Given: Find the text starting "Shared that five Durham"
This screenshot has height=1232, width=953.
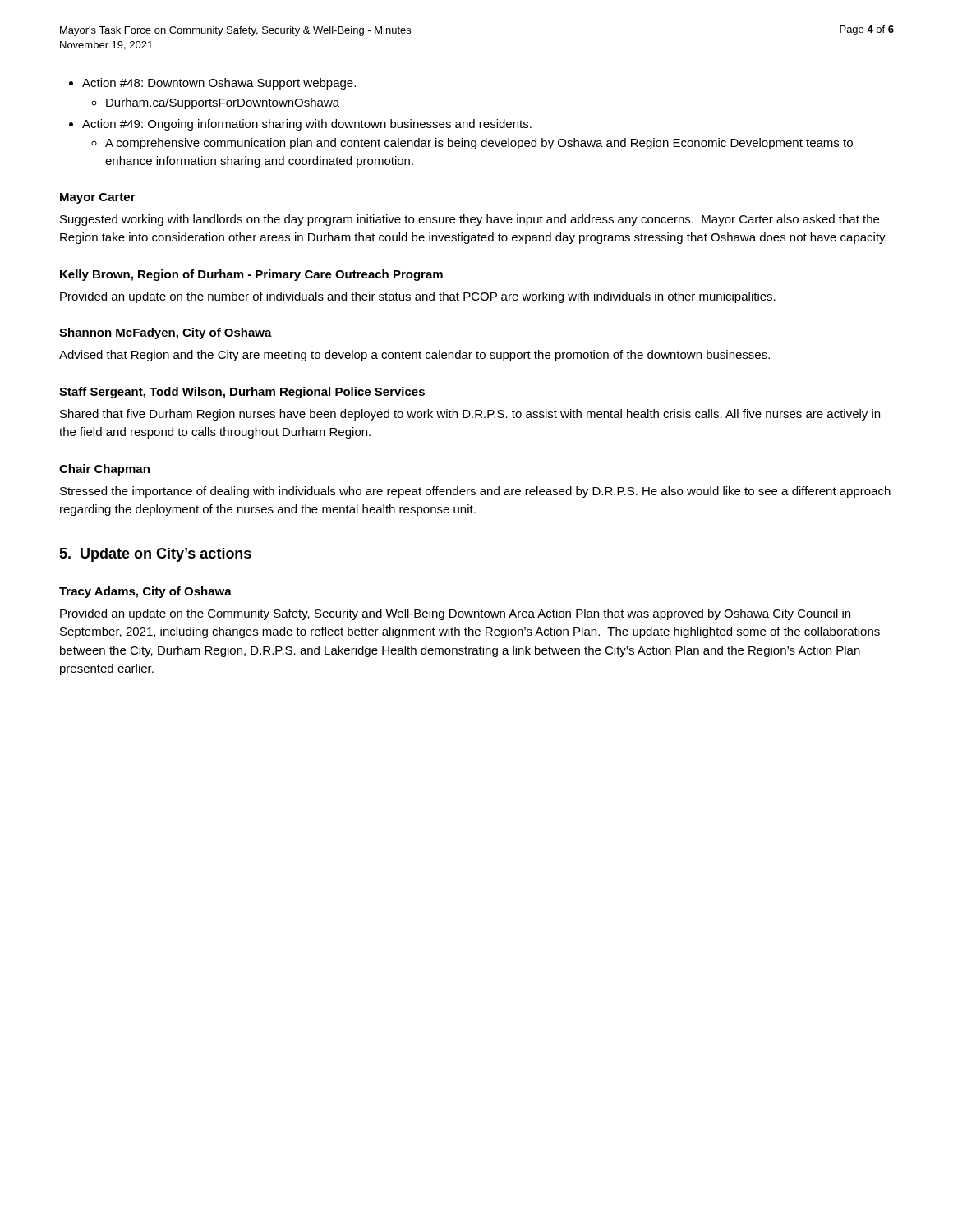Looking at the screenshot, I should coord(470,423).
